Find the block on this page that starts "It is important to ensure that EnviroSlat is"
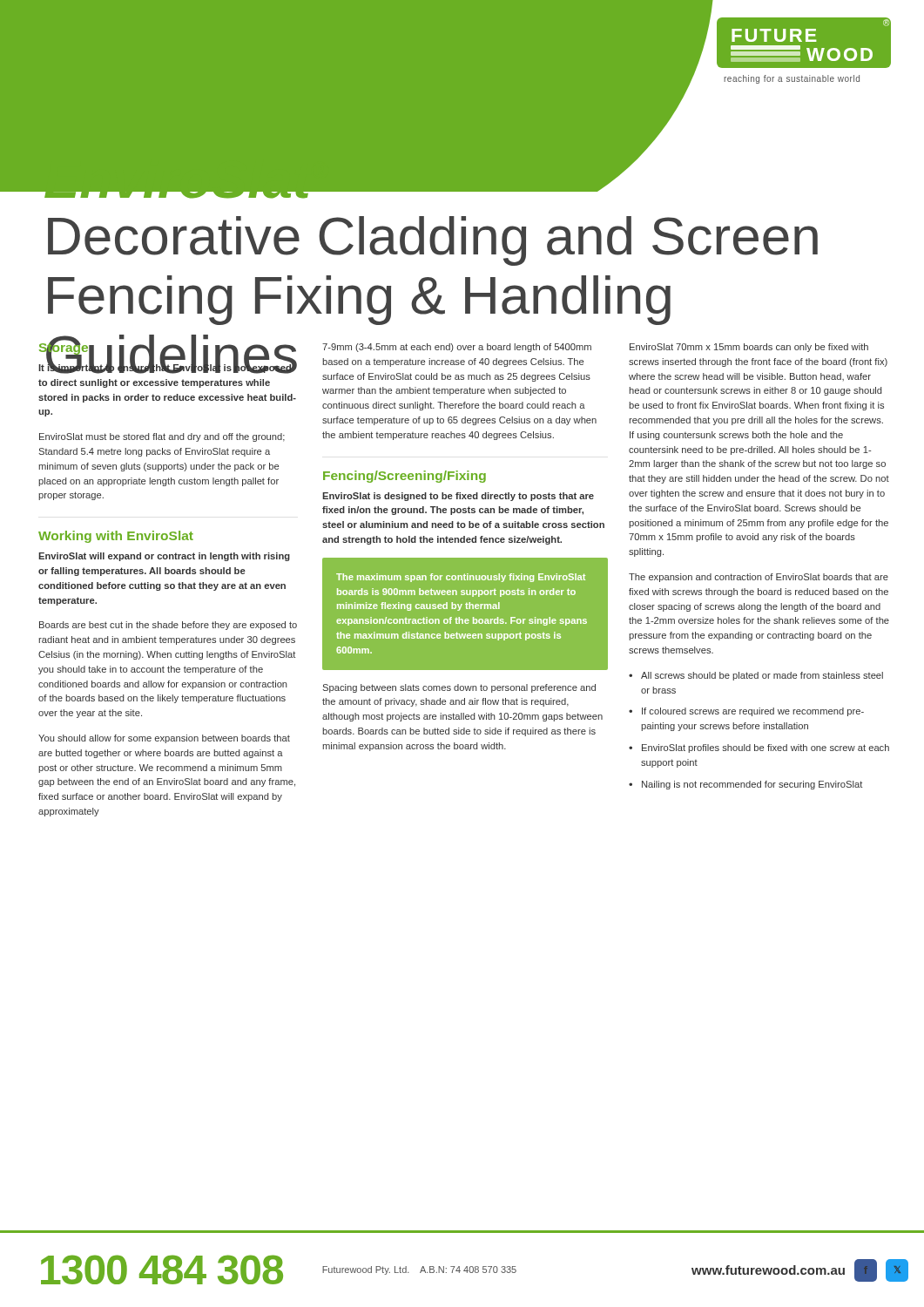924x1307 pixels. [167, 390]
